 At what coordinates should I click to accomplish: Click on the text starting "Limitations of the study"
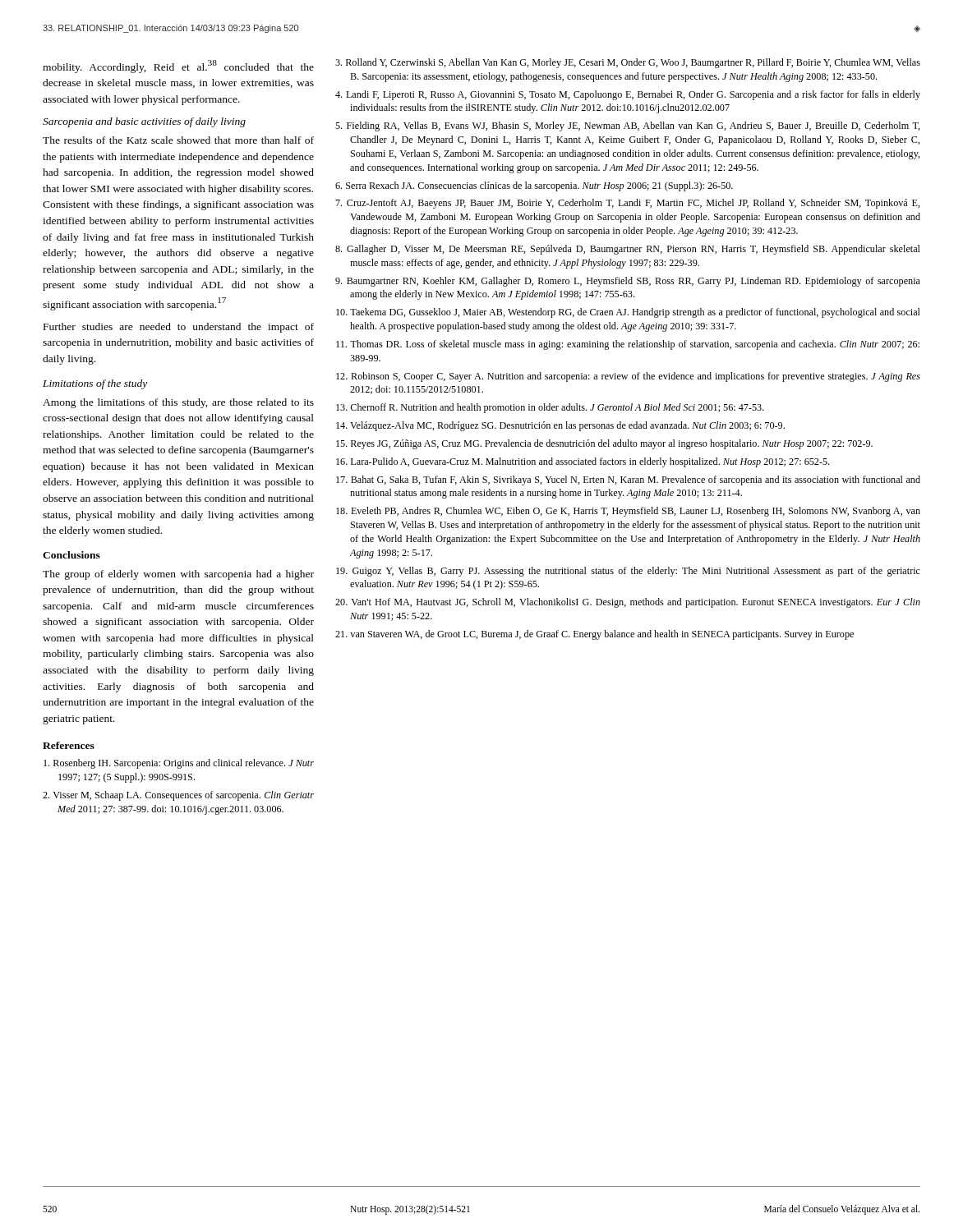(x=95, y=383)
